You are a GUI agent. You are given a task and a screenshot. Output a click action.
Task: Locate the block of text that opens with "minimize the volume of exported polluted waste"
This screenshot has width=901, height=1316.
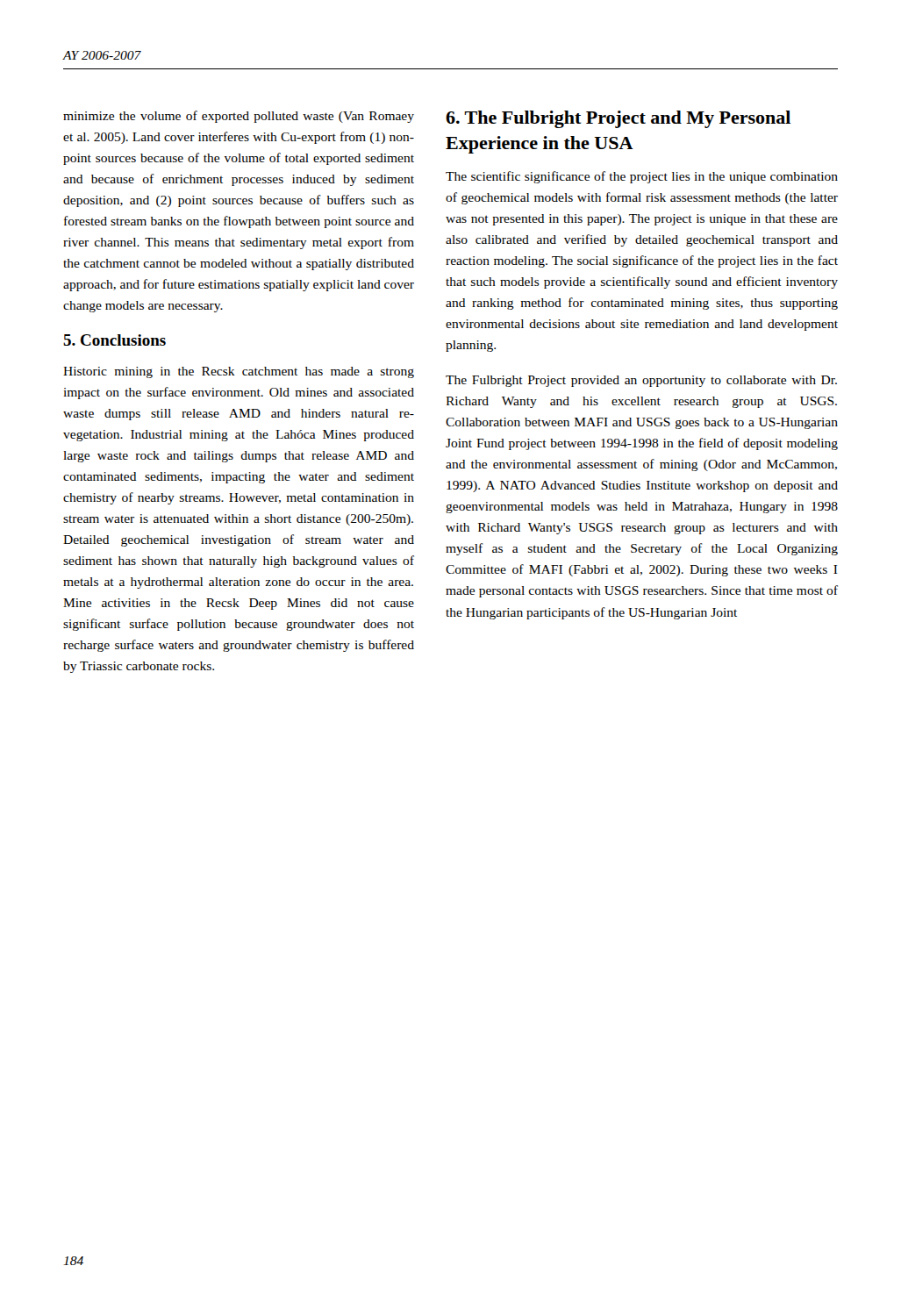point(239,211)
